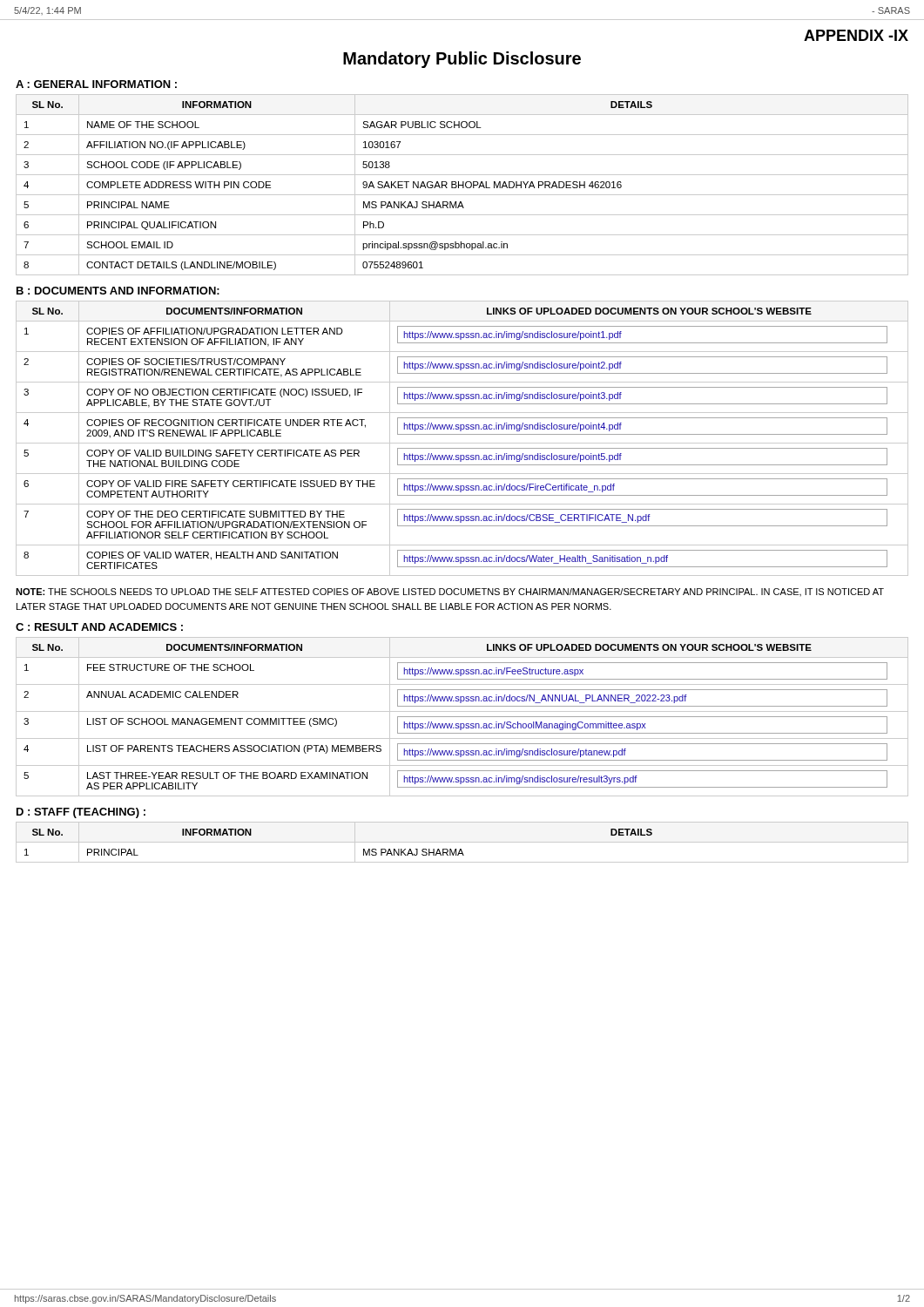
Task: Click on the title that reads "Mandatory Public Disclosure"
Action: click(x=462, y=58)
